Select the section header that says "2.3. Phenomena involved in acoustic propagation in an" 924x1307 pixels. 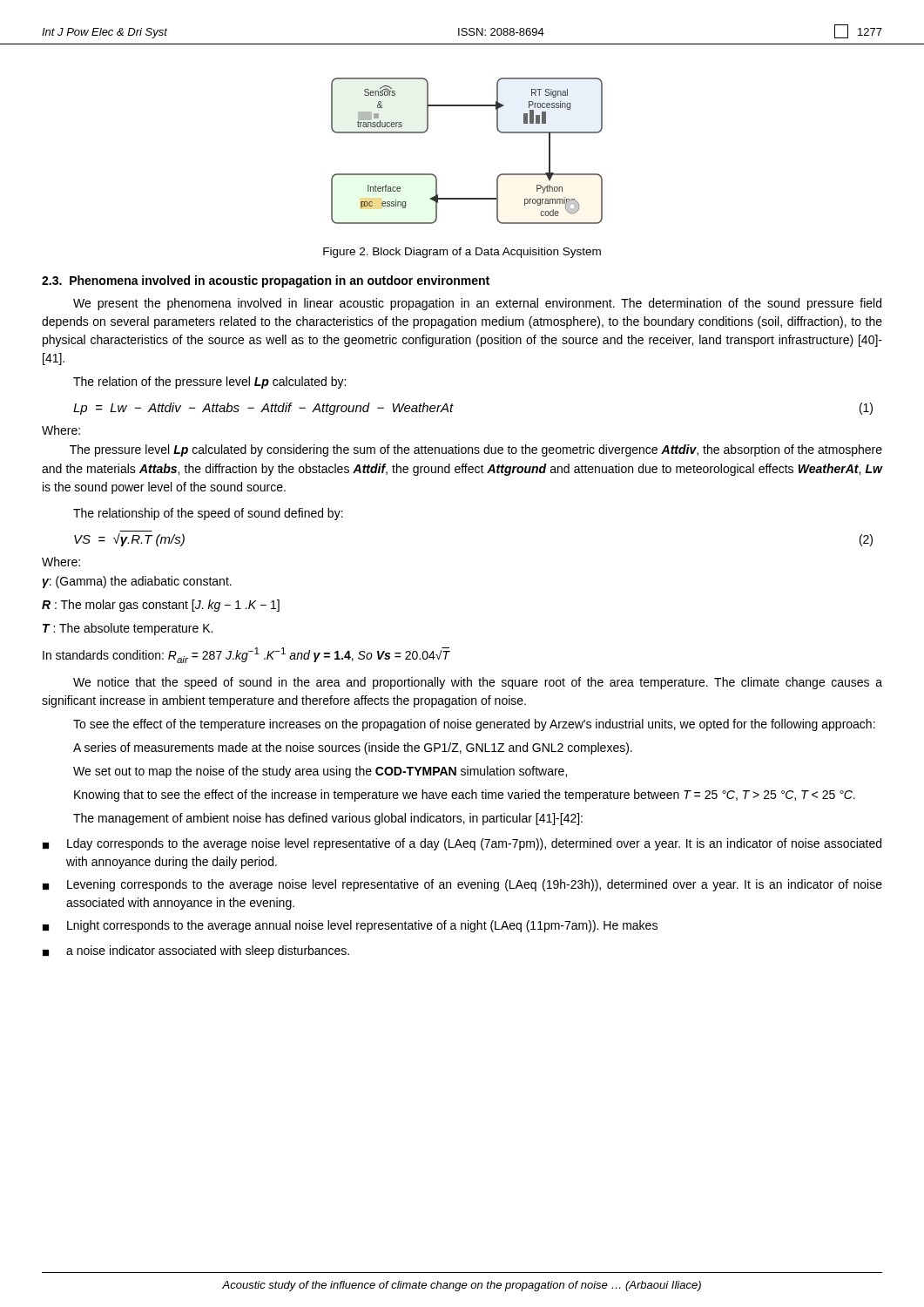click(x=266, y=281)
